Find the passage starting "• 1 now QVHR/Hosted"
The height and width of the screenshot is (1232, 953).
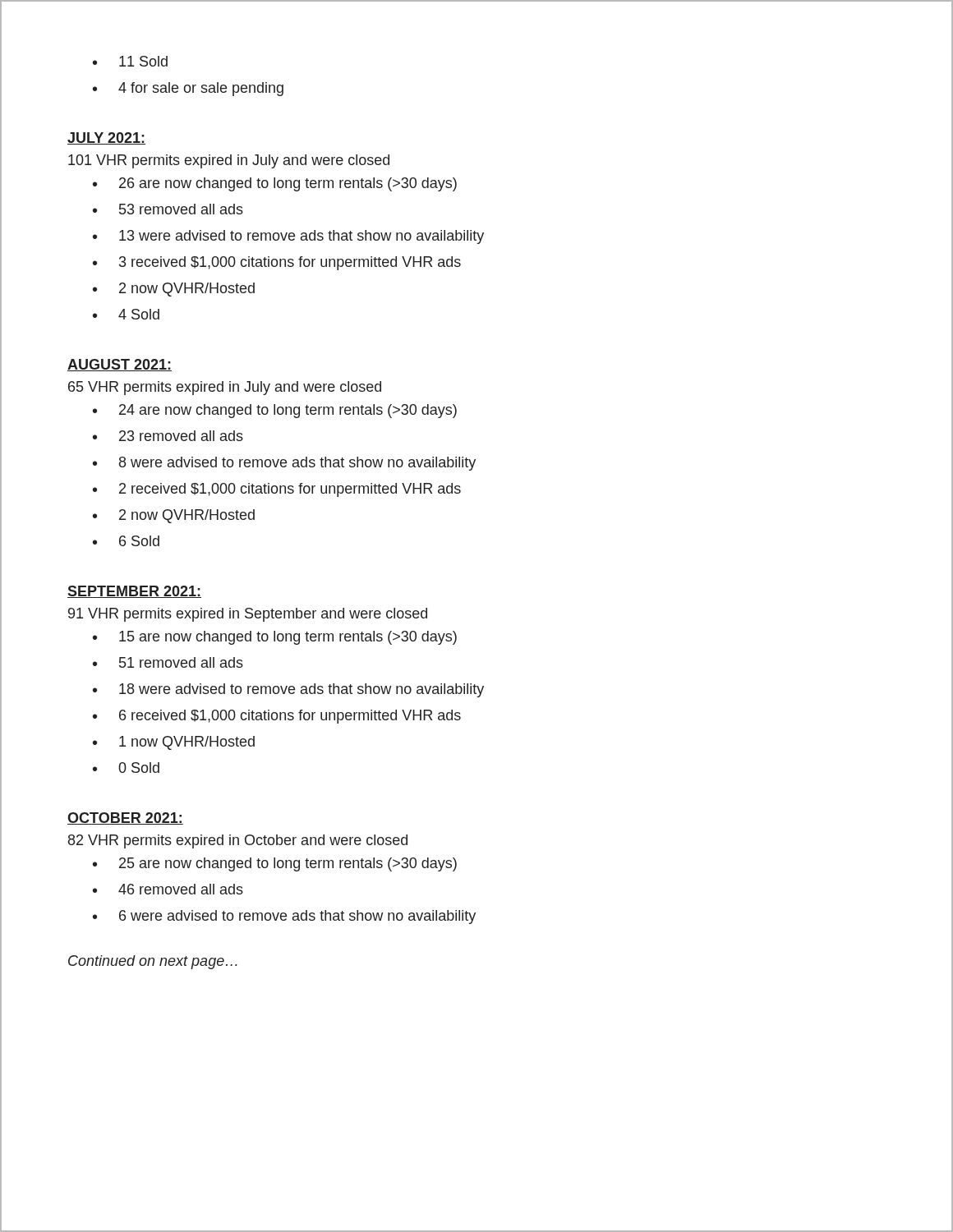pyautogui.click(x=174, y=742)
